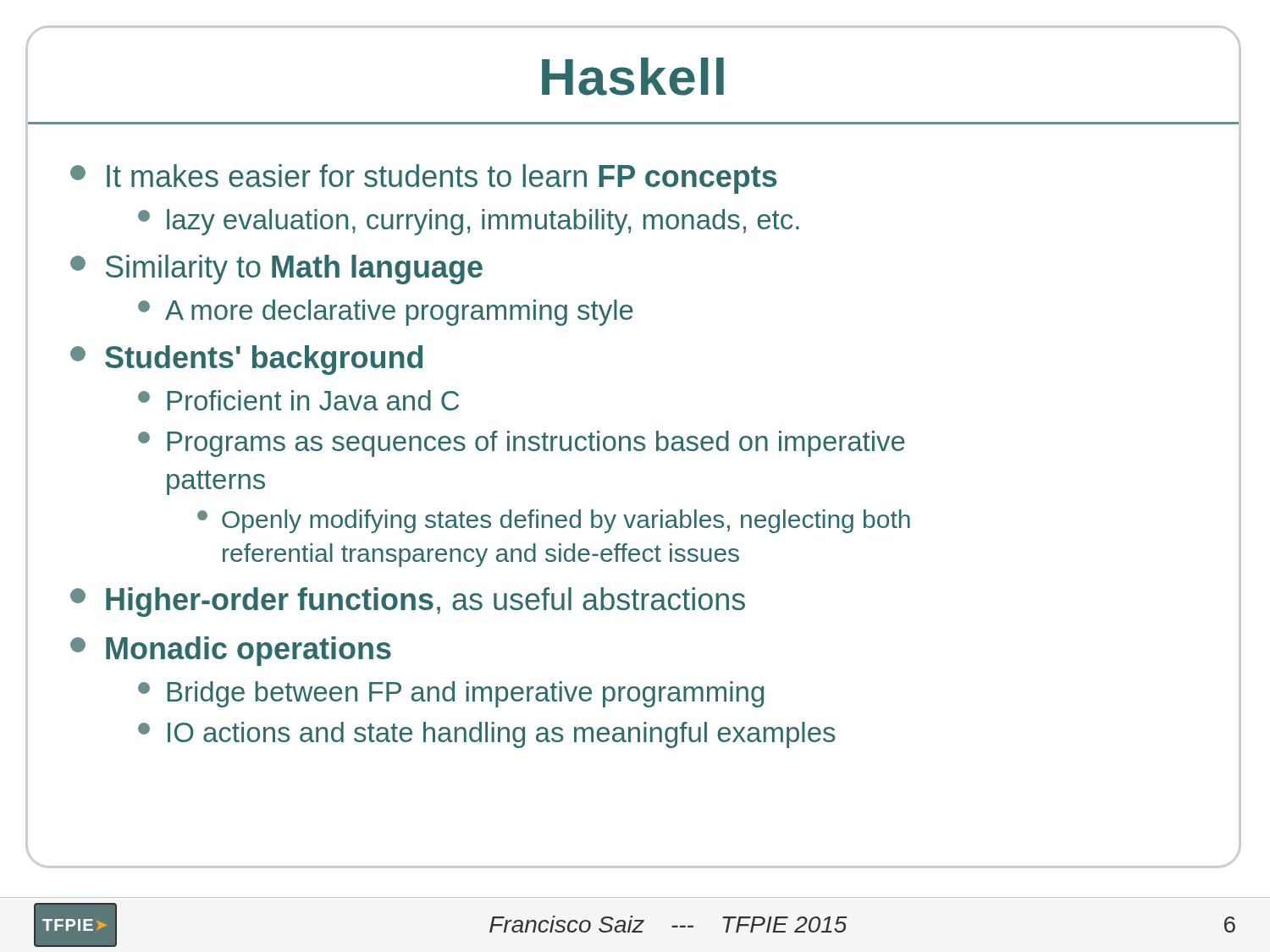Image resolution: width=1270 pixels, height=952 pixels.
Task: Where does it say "Monadic operations"?
Action: click(x=231, y=649)
